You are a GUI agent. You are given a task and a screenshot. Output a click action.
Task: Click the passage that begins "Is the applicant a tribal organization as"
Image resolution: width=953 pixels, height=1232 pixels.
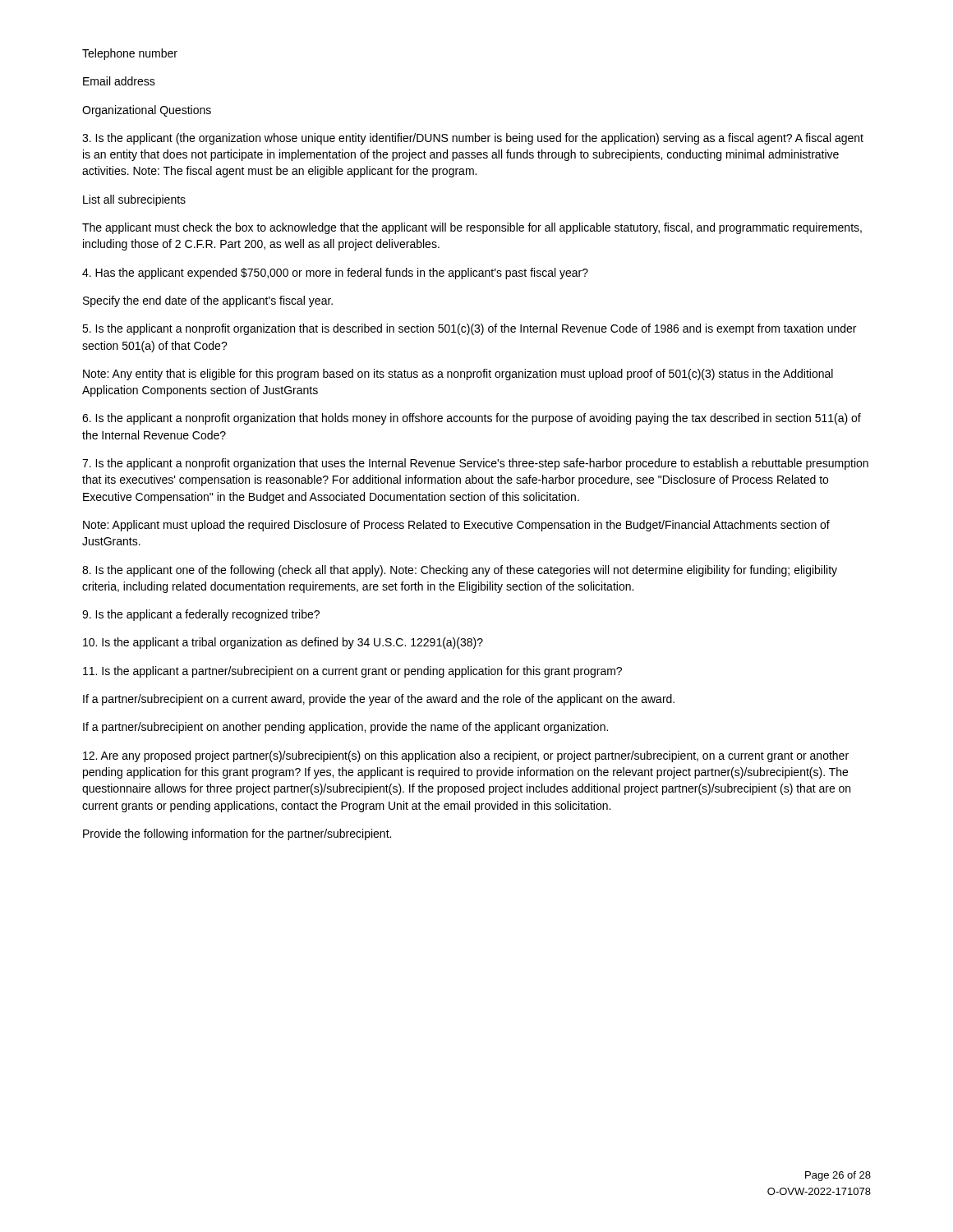(x=283, y=643)
